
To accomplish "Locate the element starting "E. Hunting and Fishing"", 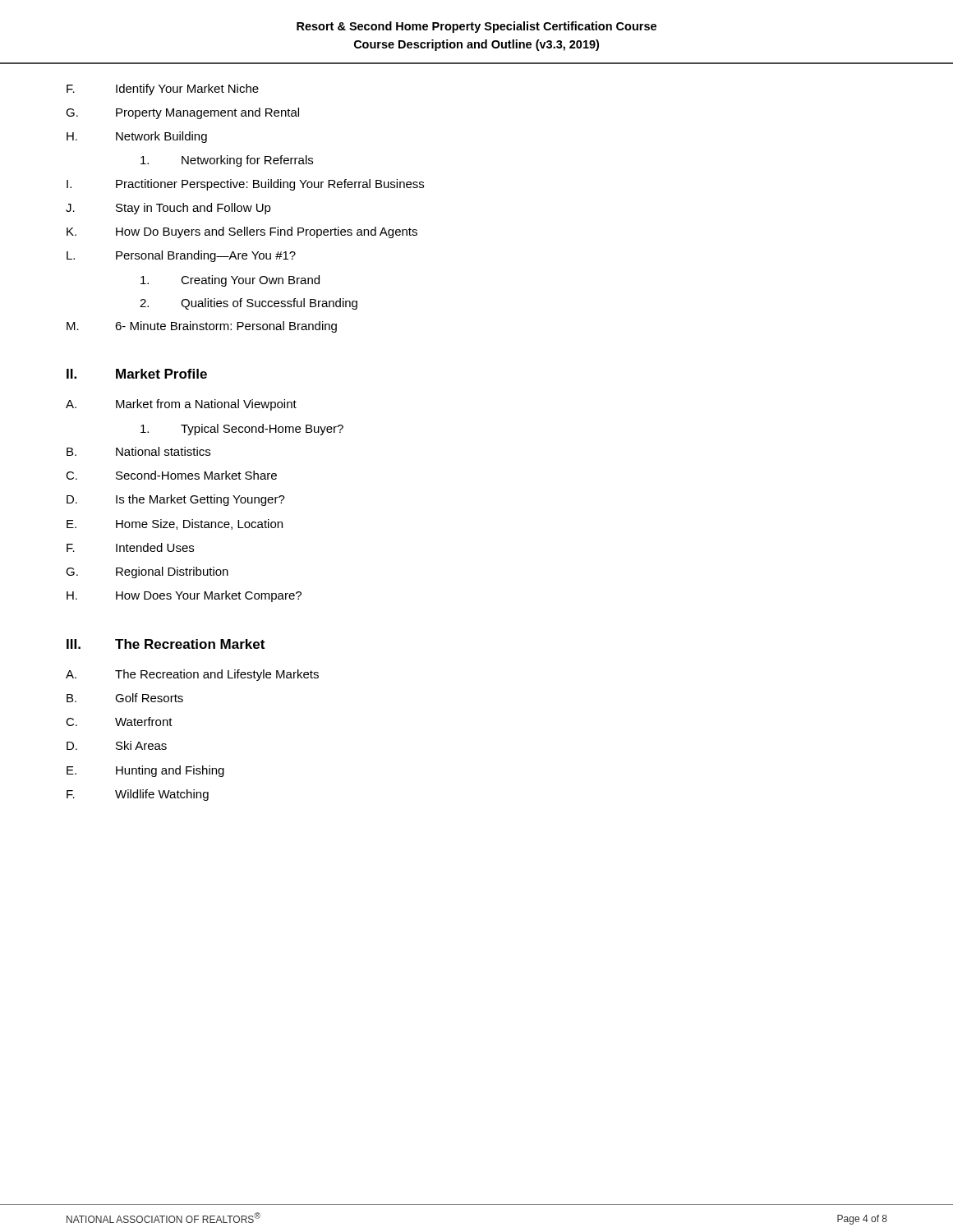I will pos(145,771).
